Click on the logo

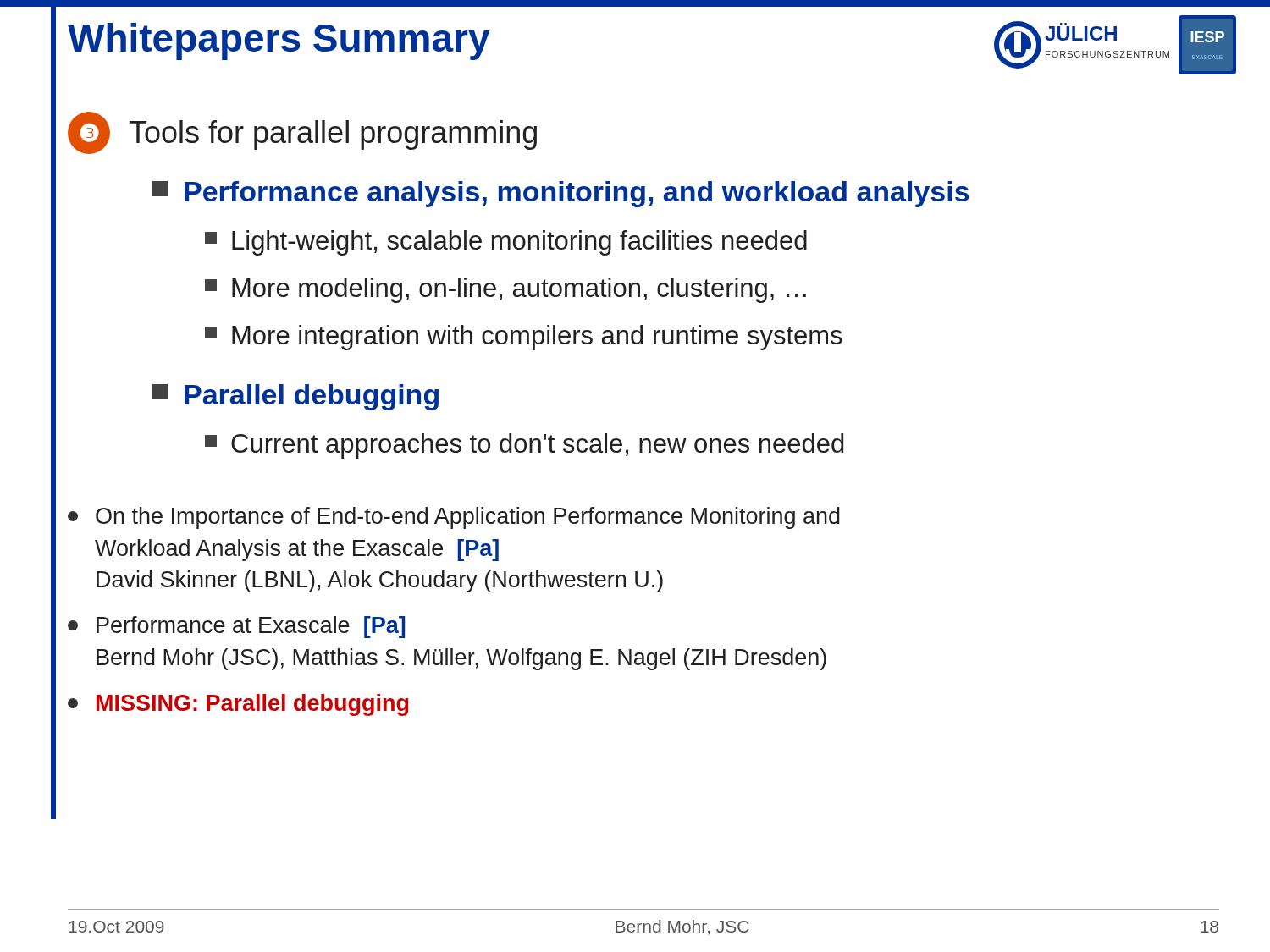(x=1114, y=45)
